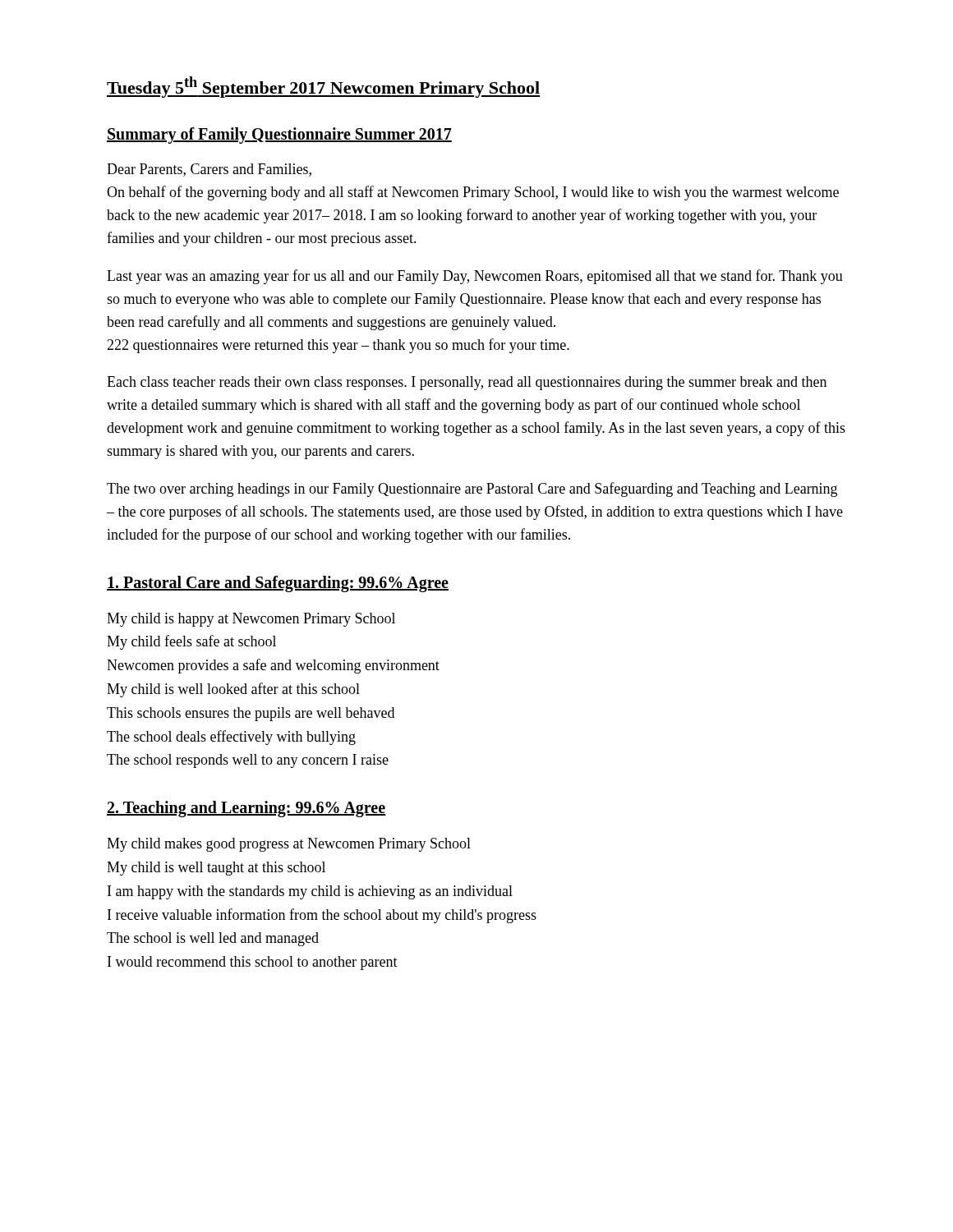Locate the block of text that opens with "The school responds well to any concern I"
The width and height of the screenshot is (953, 1232).
tap(248, 760)
